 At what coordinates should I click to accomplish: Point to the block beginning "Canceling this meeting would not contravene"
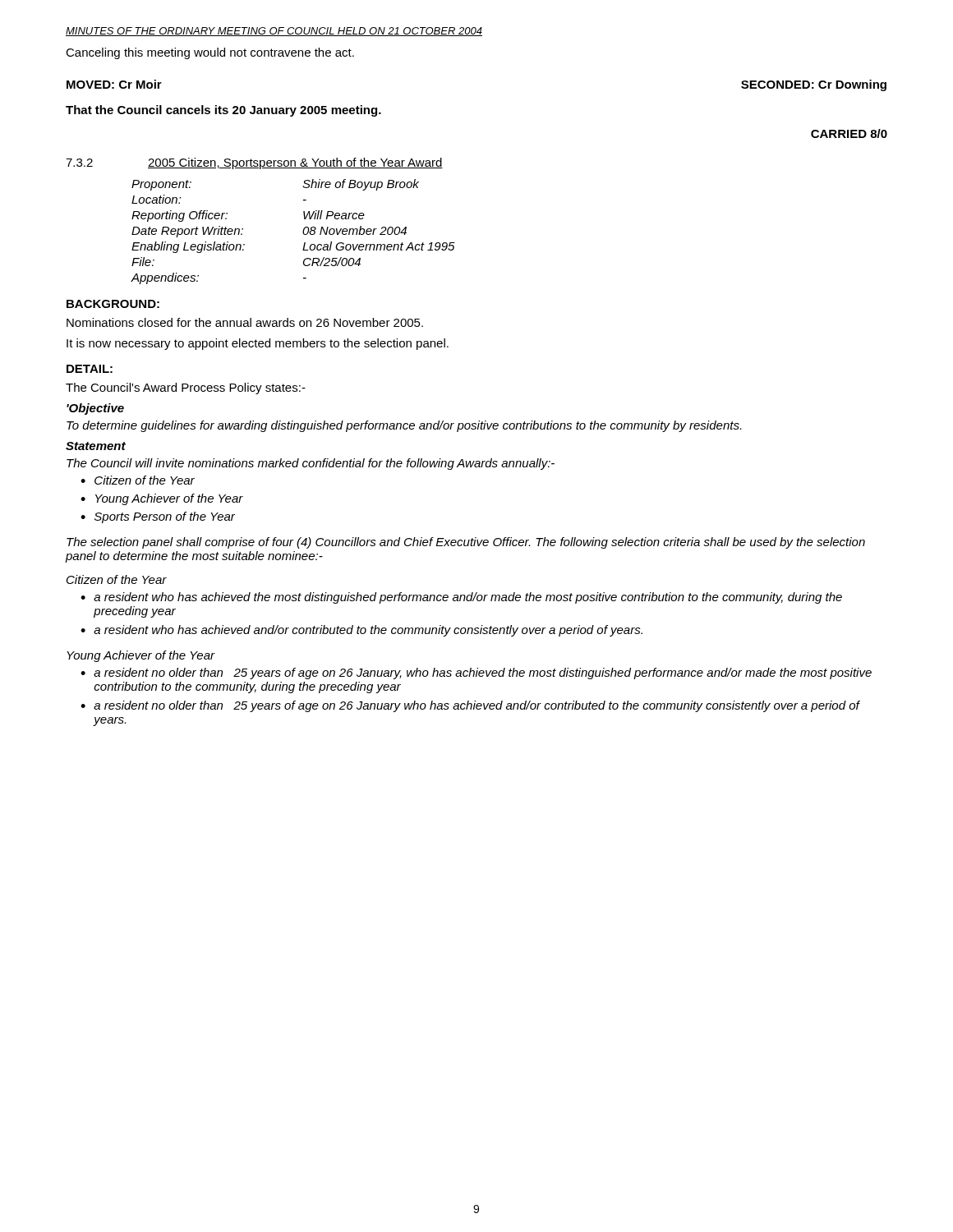[x=210, y=52]
